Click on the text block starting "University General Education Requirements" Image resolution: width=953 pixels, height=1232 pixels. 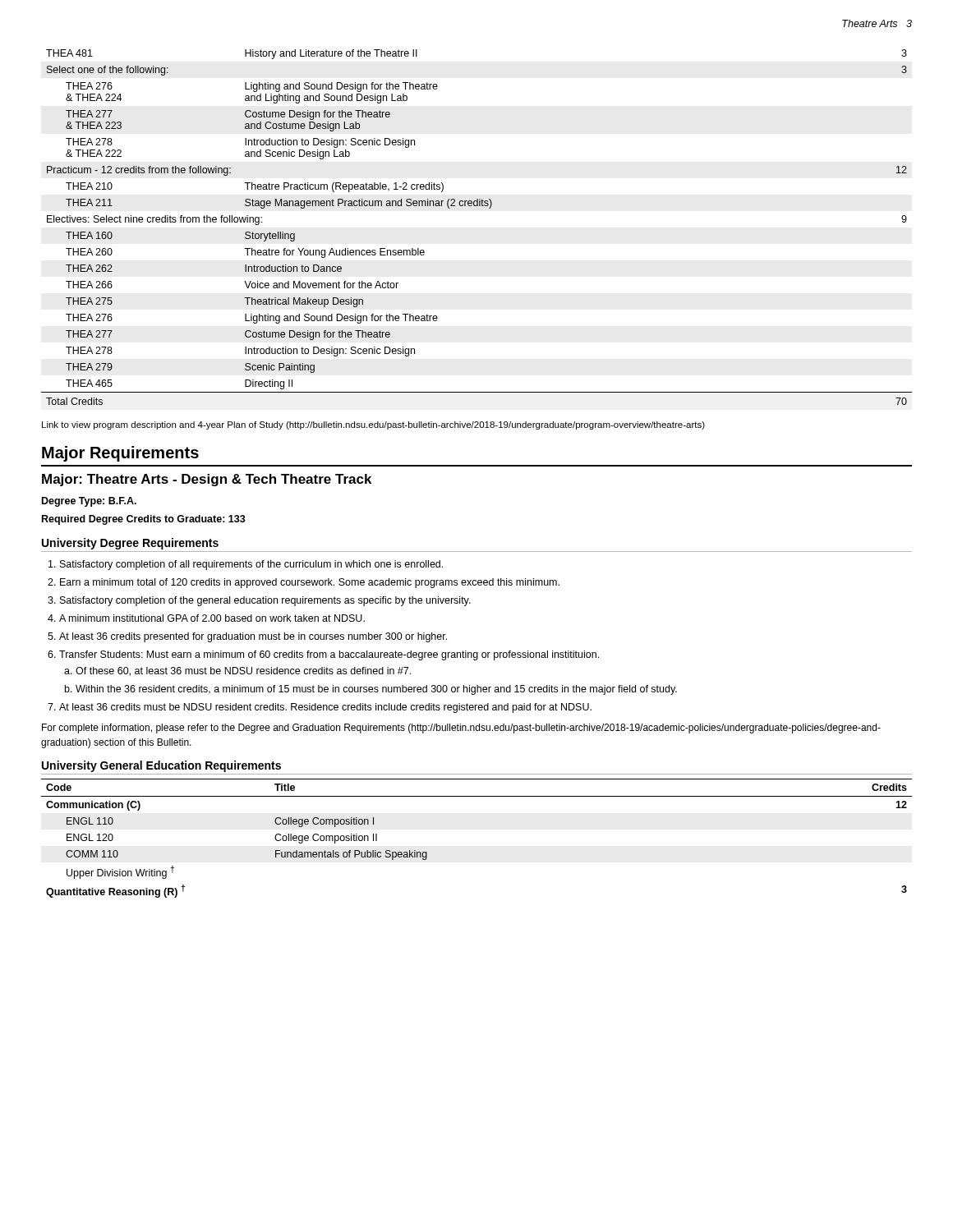[161, 765]
